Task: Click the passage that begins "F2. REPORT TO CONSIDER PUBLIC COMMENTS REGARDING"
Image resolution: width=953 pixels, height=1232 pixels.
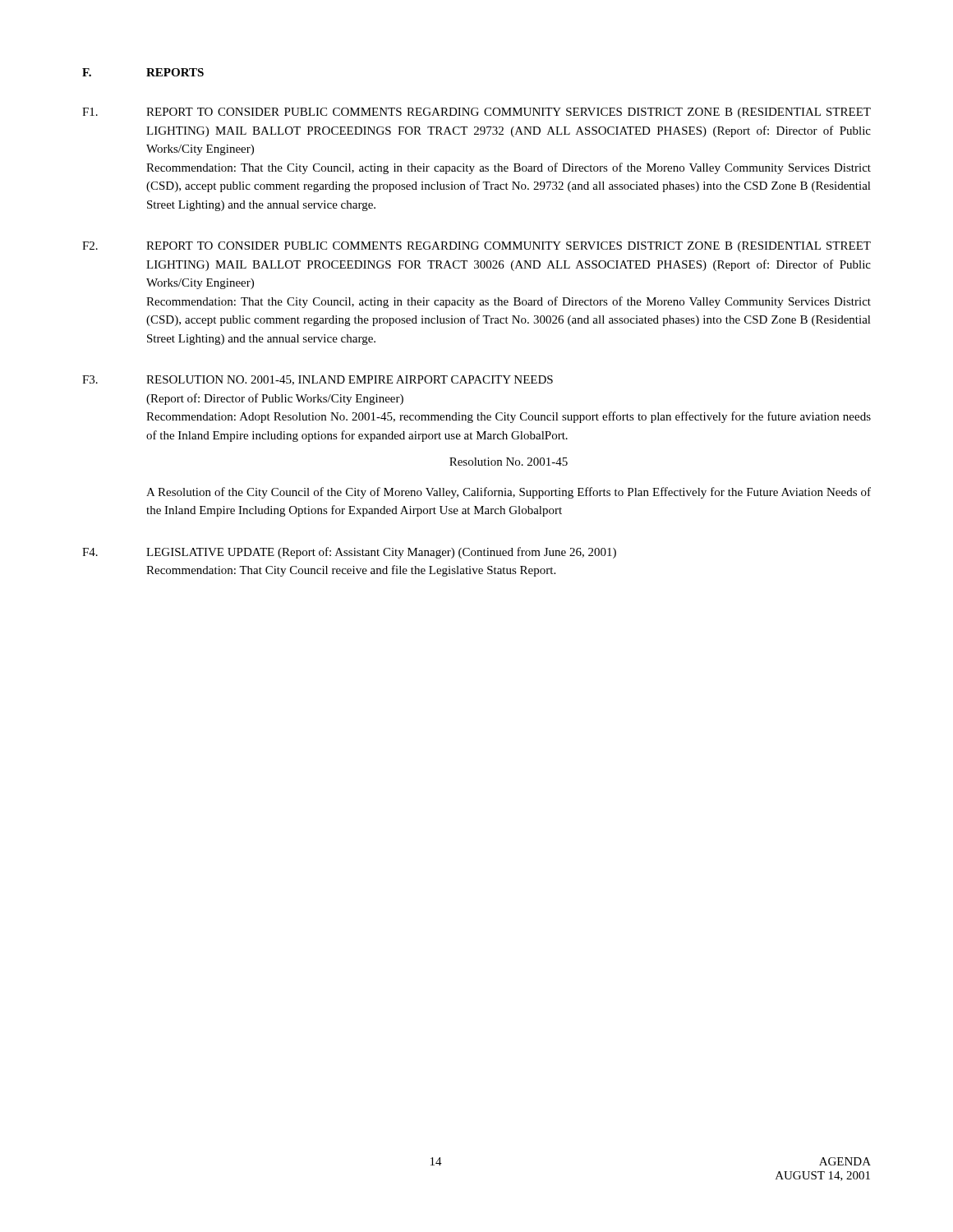Action: coord(476,292)
